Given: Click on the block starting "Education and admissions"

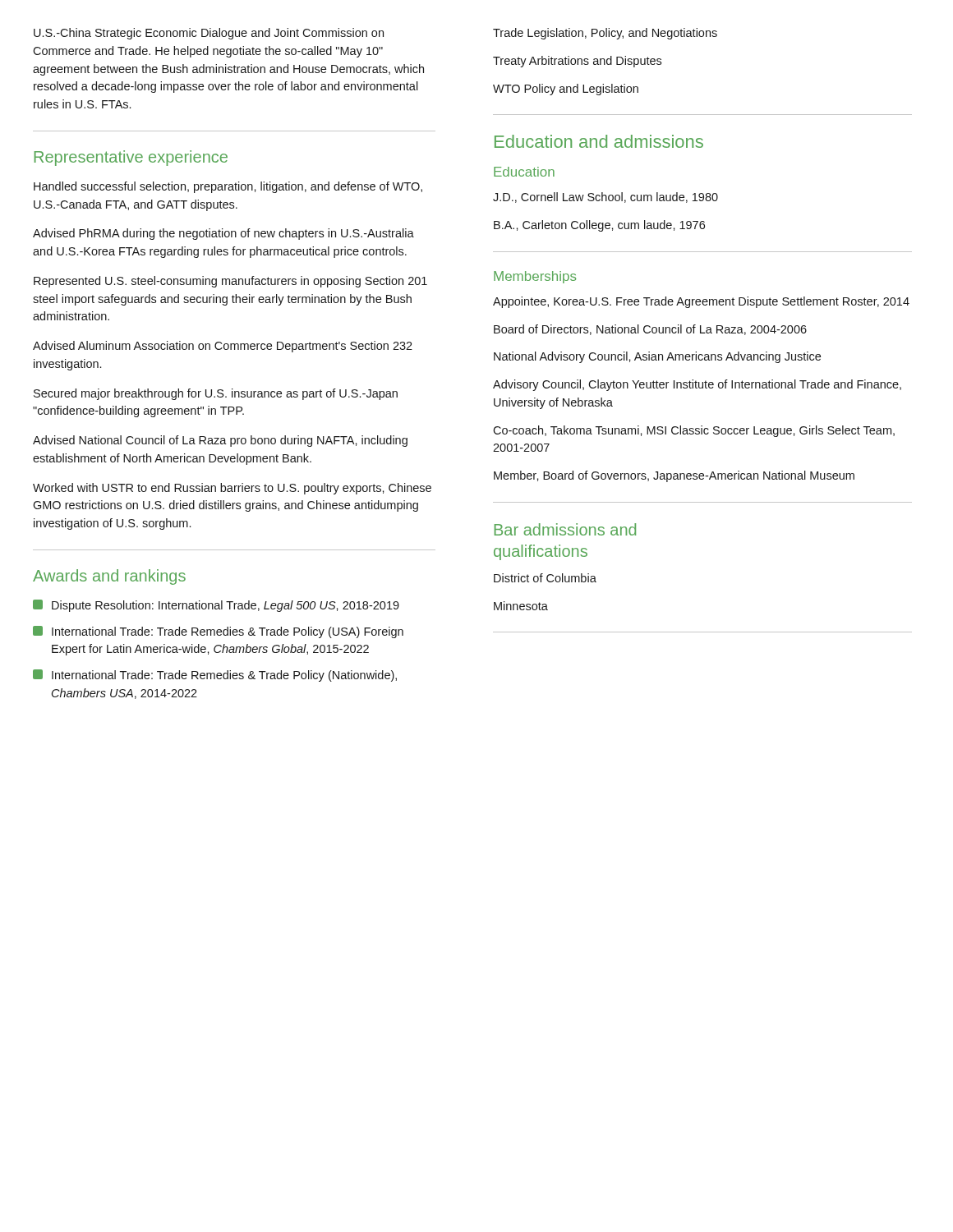Looking at the screenshot, I should point(598,142).
